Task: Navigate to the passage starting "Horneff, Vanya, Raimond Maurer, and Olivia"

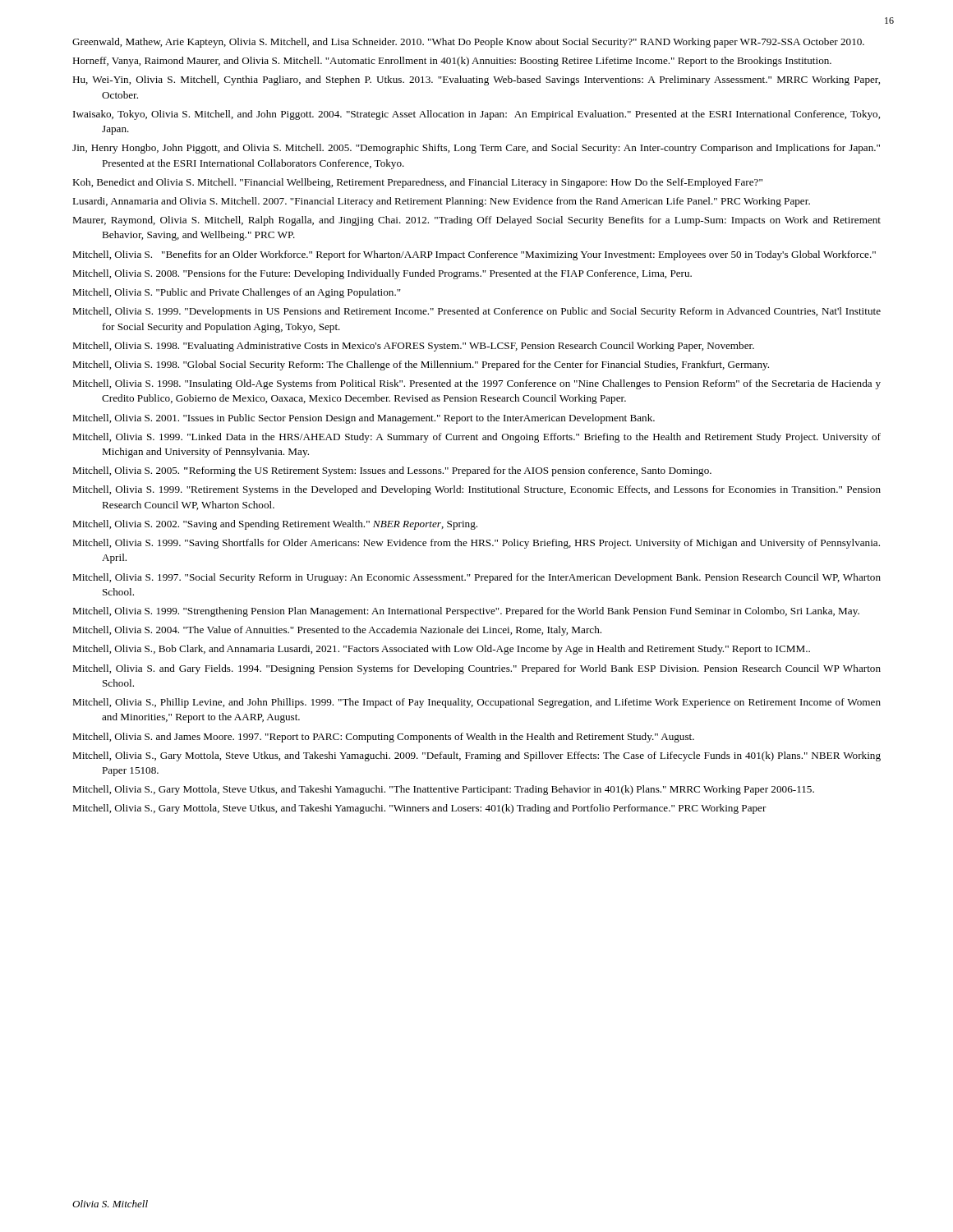Action: 452,60
